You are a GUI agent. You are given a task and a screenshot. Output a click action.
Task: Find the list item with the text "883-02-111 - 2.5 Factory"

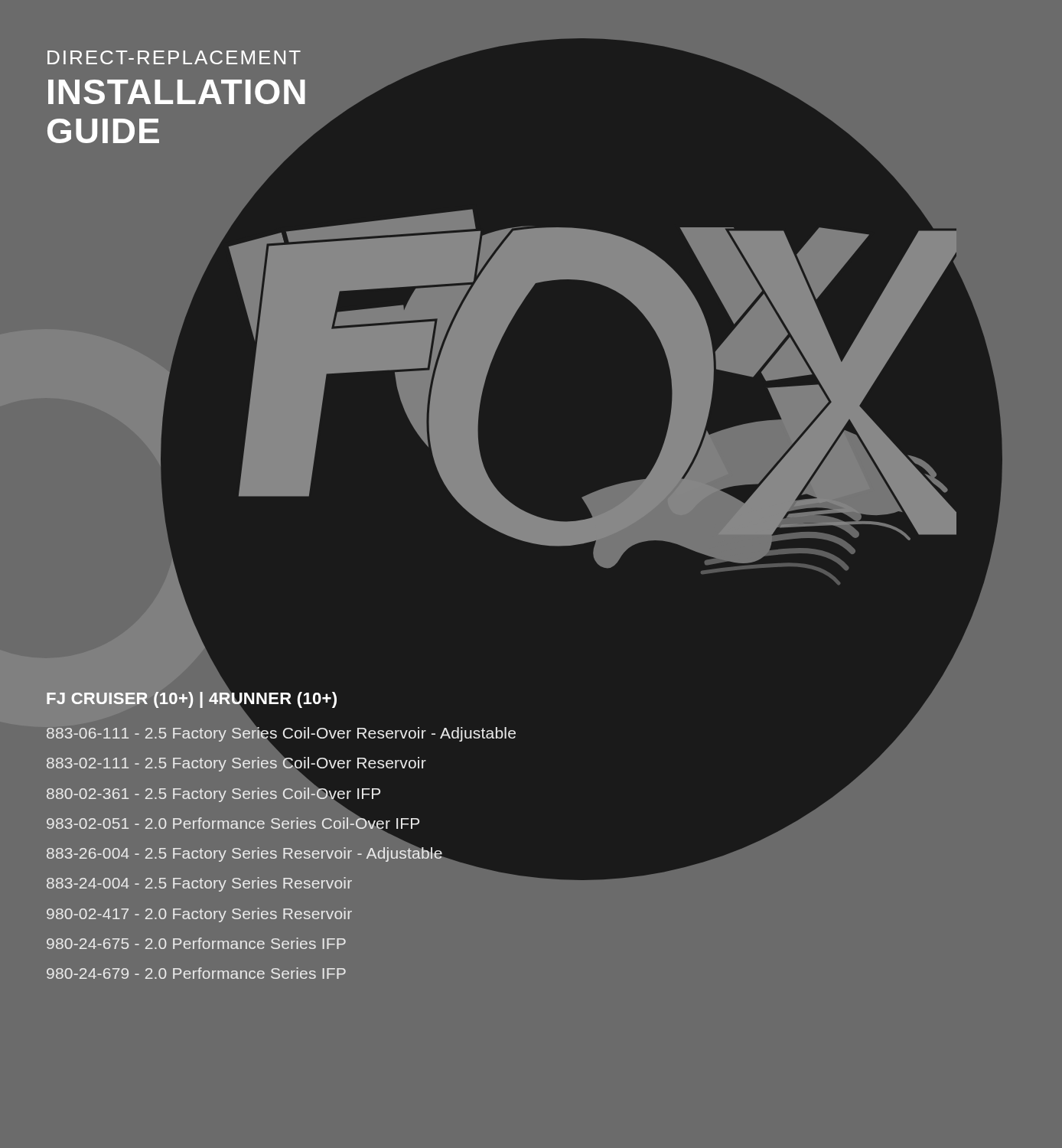point(344,763)
